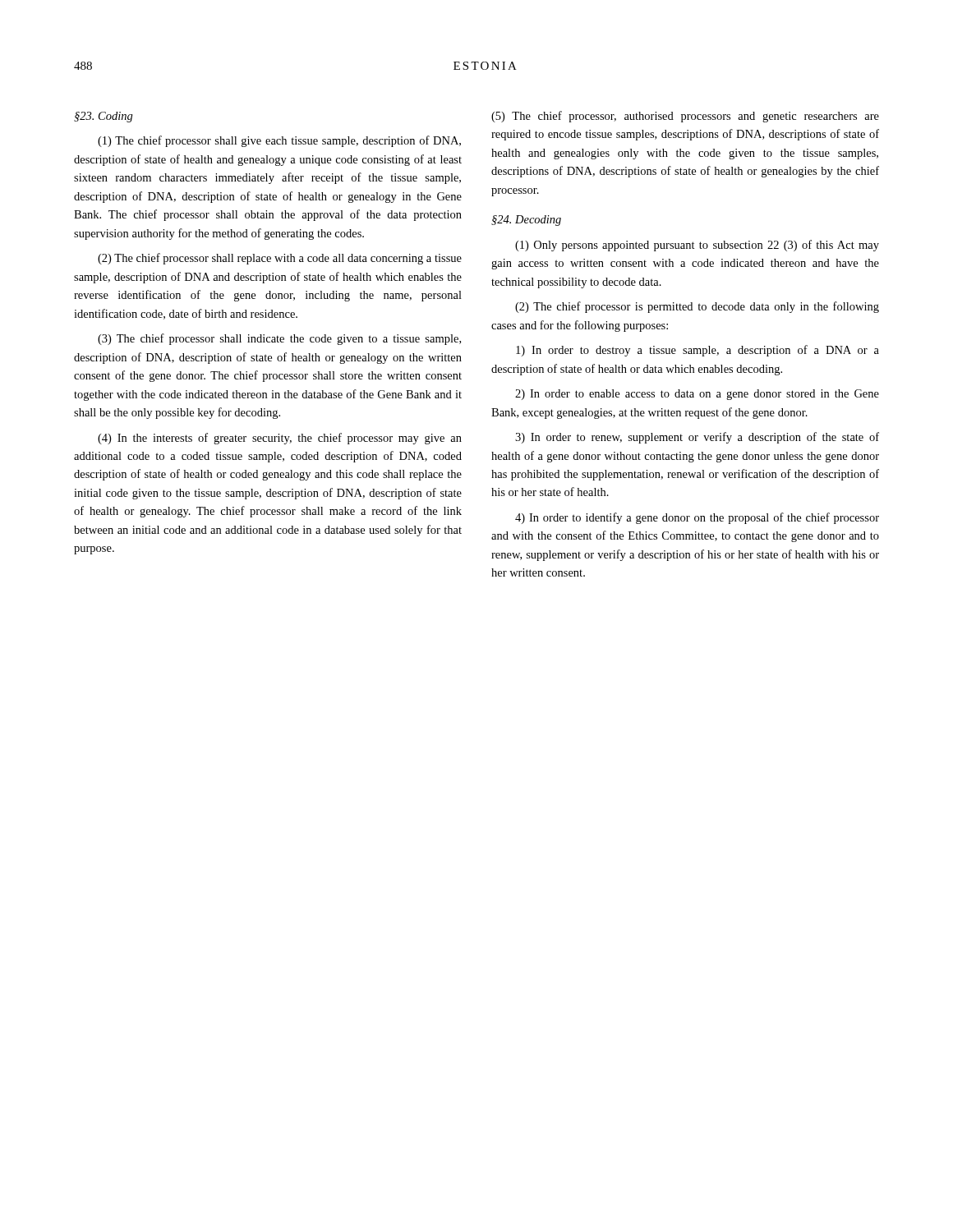
Task: Navigate to the region starting "§23. Coding"
Action: point(103,116)
